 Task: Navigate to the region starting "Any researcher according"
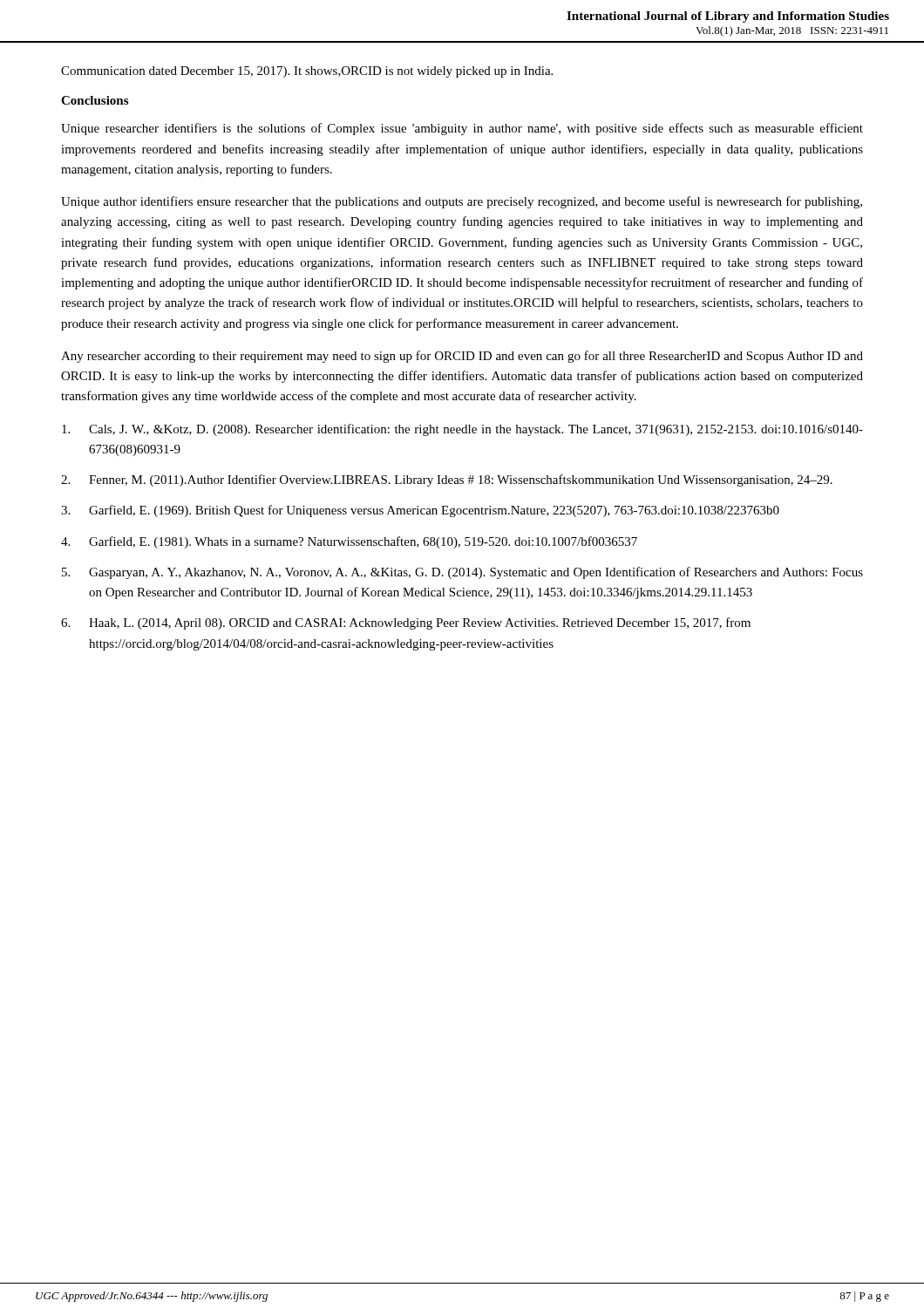(462, 376)
